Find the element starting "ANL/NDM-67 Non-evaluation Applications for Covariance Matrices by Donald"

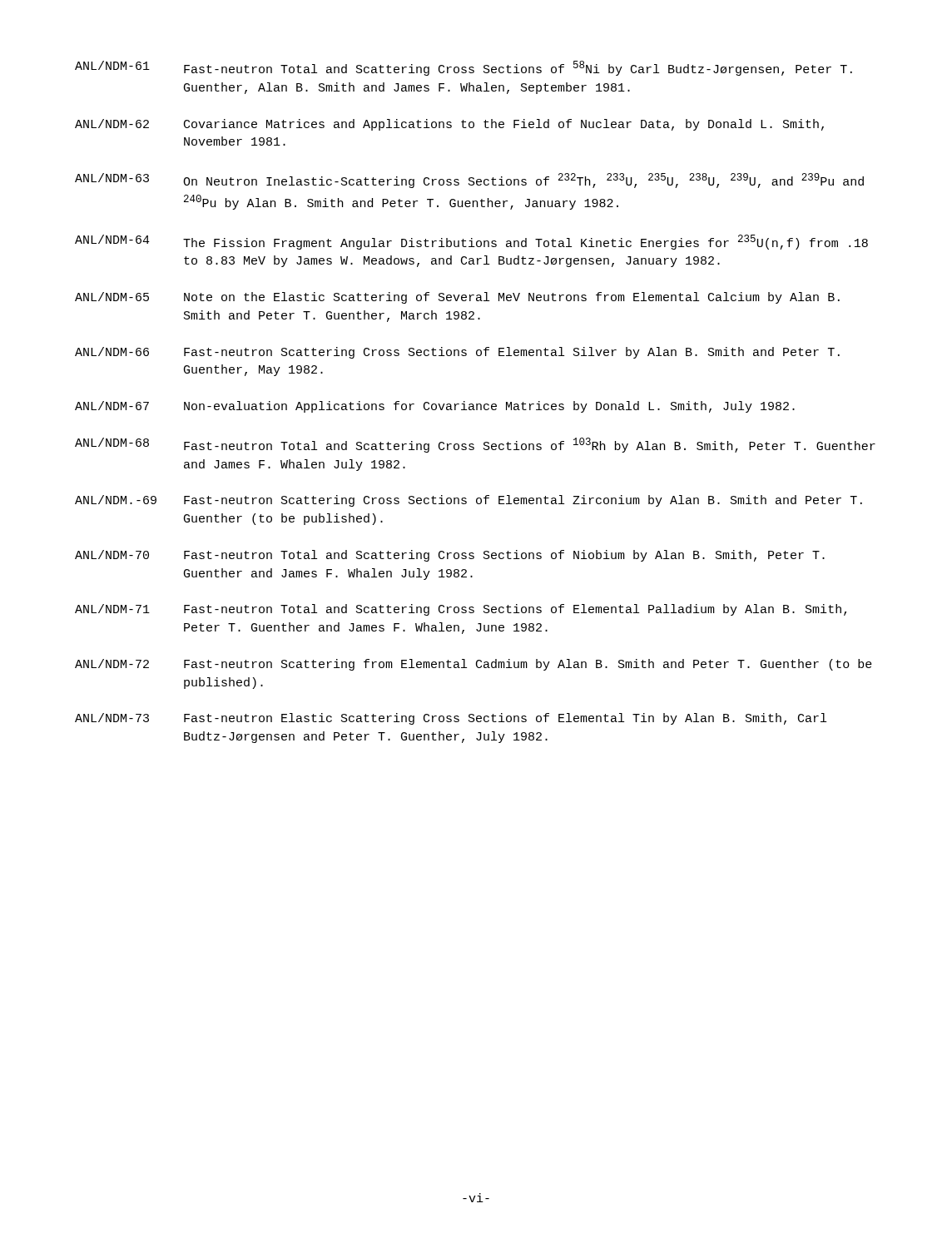point(476,408)
